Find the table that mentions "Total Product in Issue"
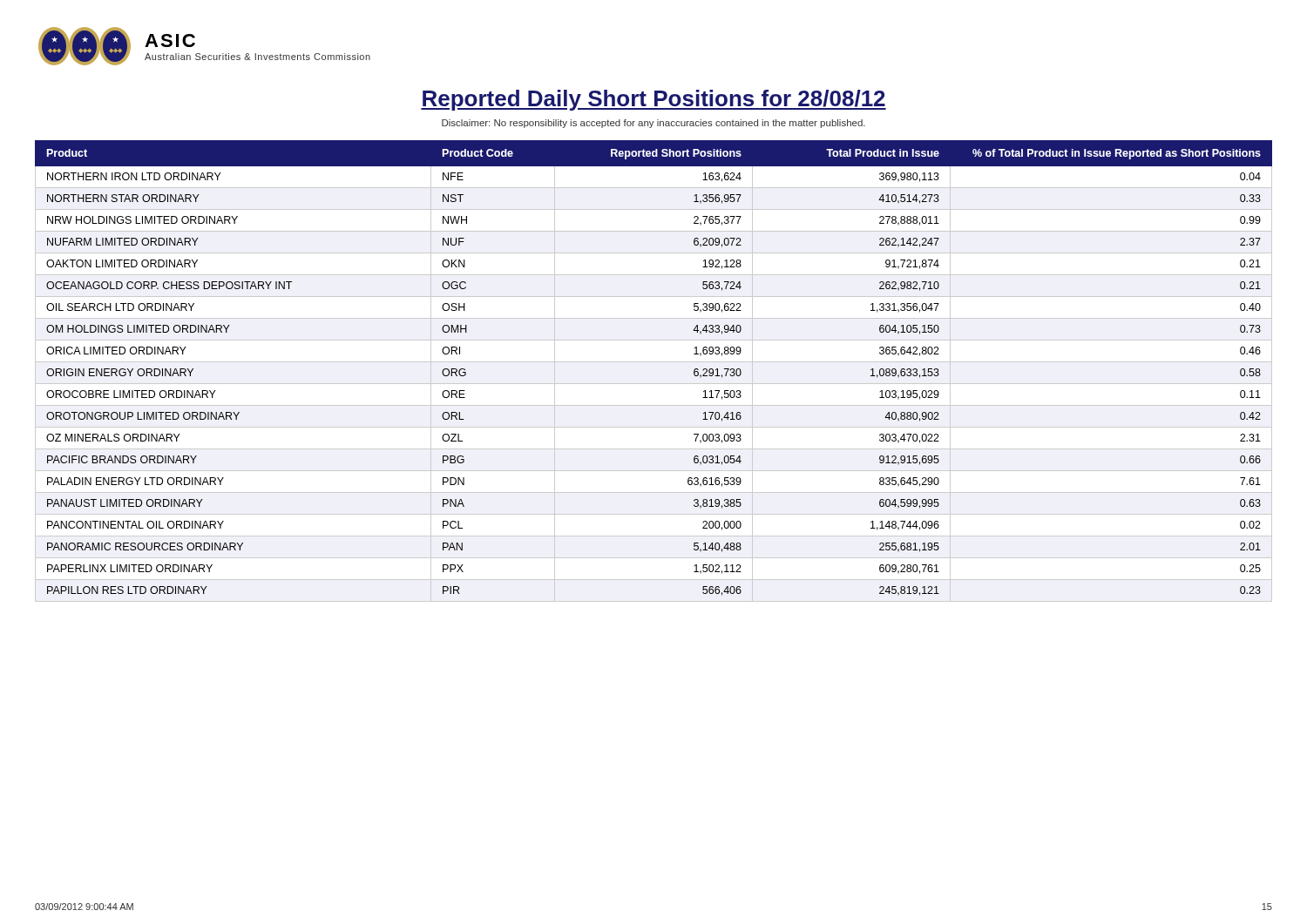Viewport: 1307px width, 924px height. click(x=654, y=371)
